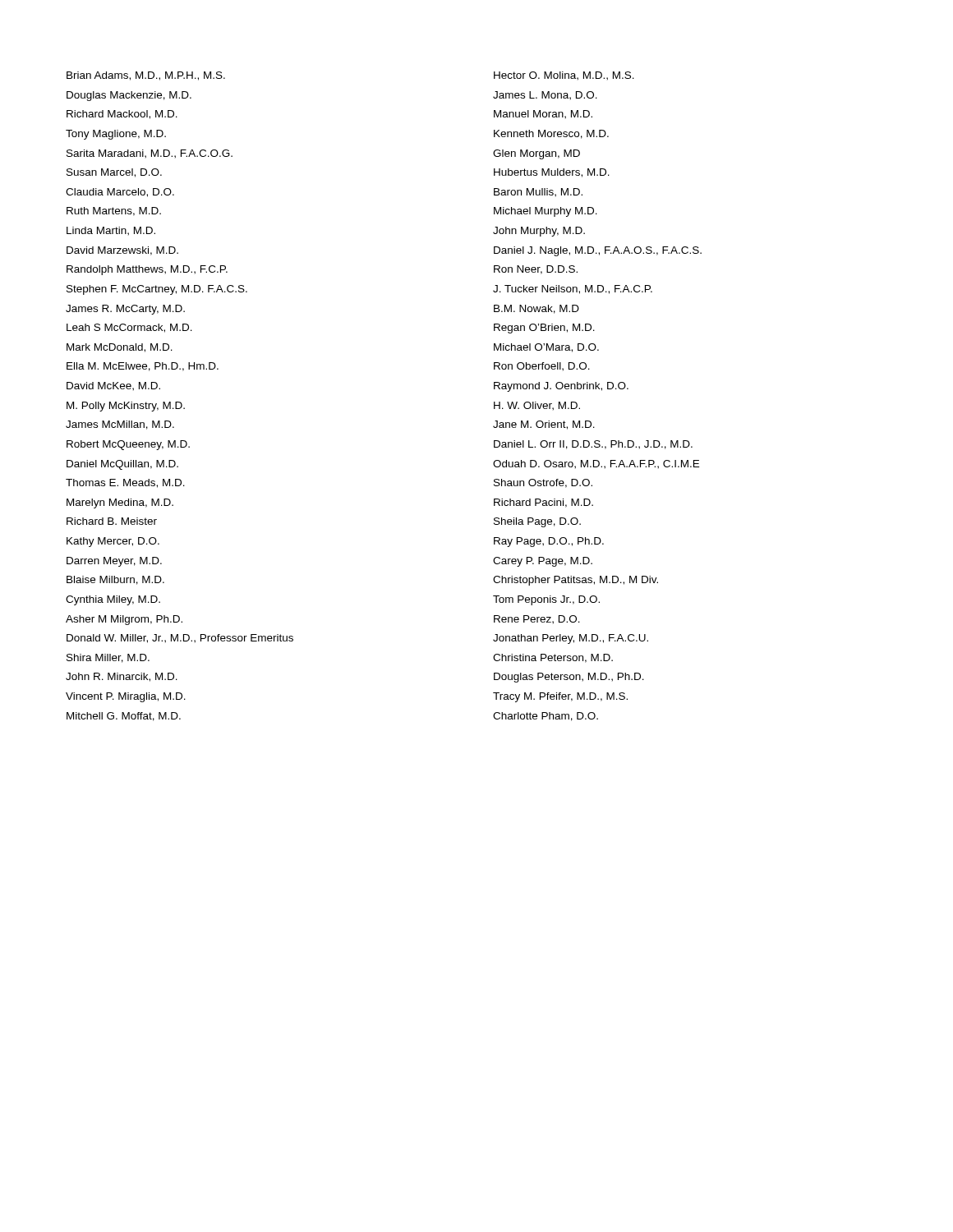The height and width of the screenshot is (1232, 953).
Task: Locate the list item with the text "Ray Page, D.O.,"
Action: tap(549, 541)
